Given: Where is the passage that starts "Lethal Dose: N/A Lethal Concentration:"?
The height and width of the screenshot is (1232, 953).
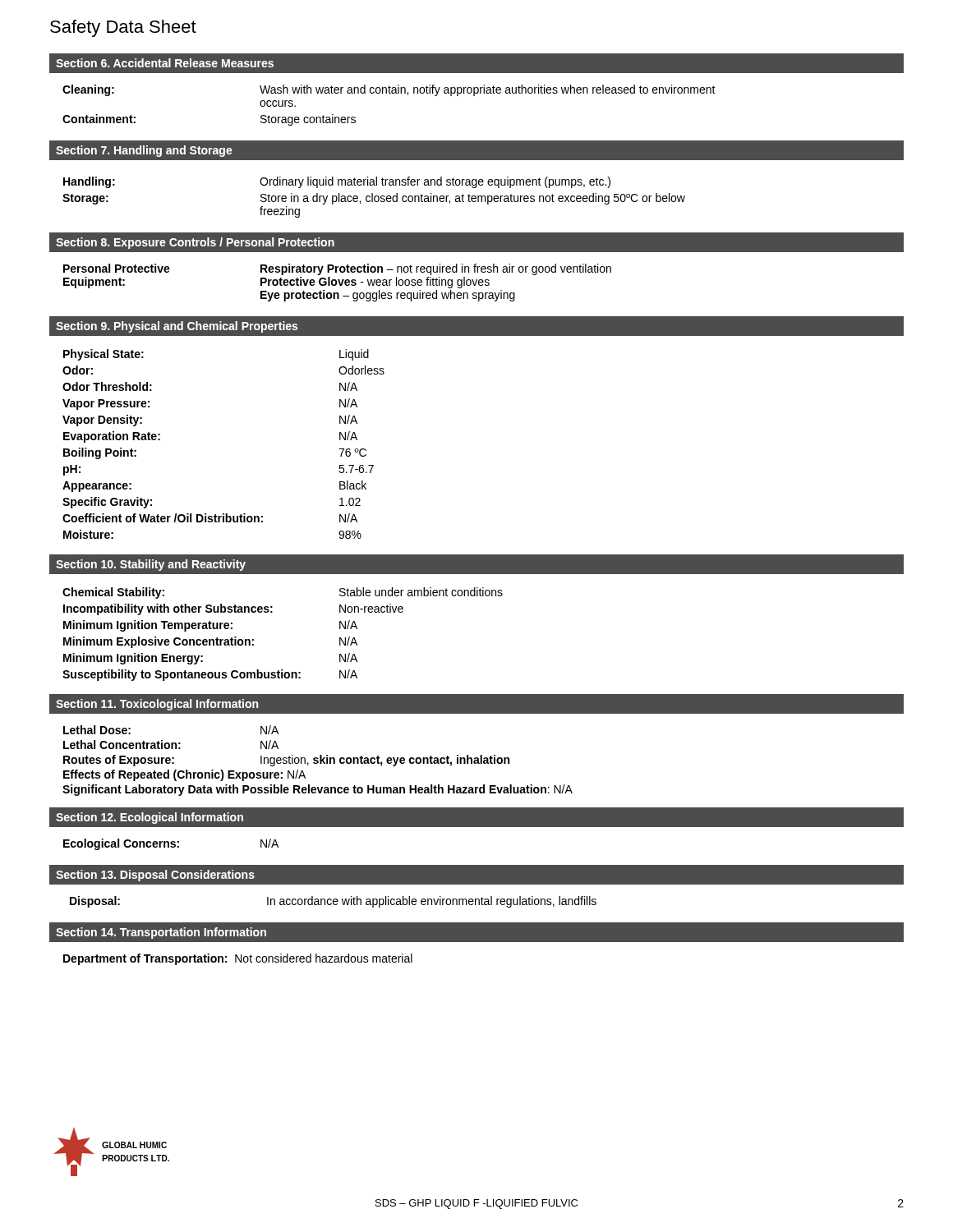Looking at the screenshot, I should pyautogui.click(x=476, y=760).
